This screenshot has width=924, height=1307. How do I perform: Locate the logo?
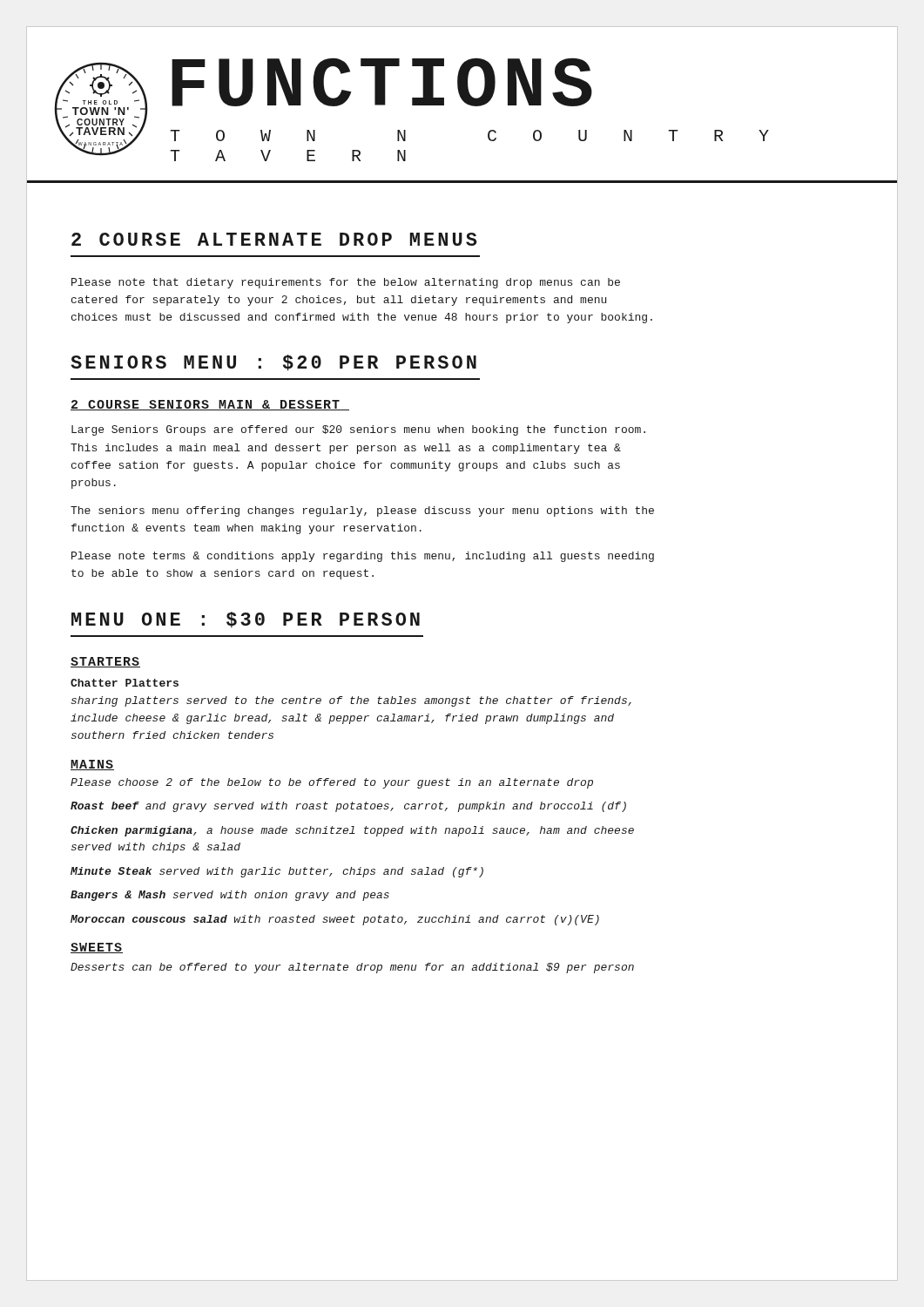pyautogui.click(x=101, y=109)
